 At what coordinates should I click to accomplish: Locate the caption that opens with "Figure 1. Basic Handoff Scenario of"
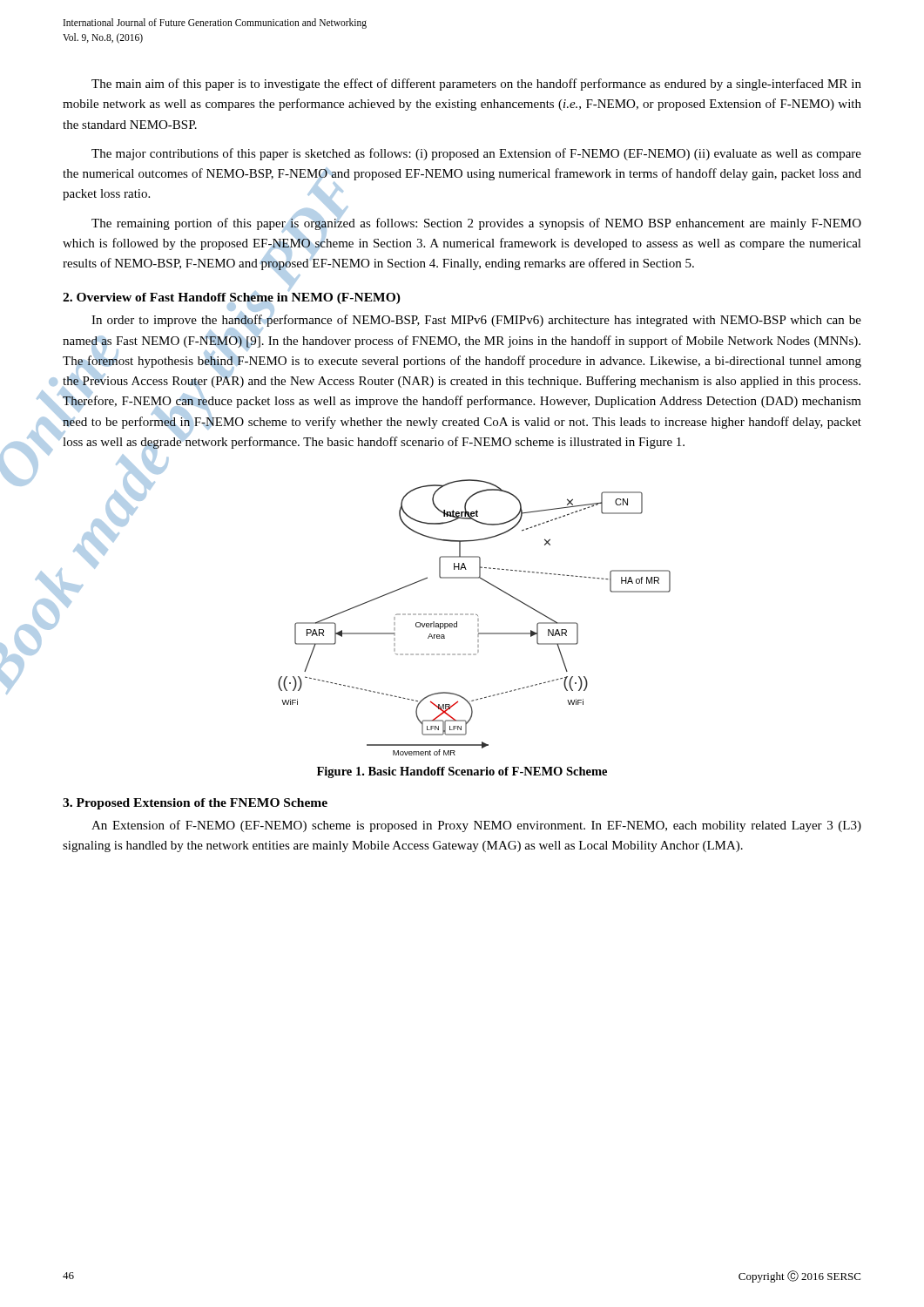click(462, 771)
